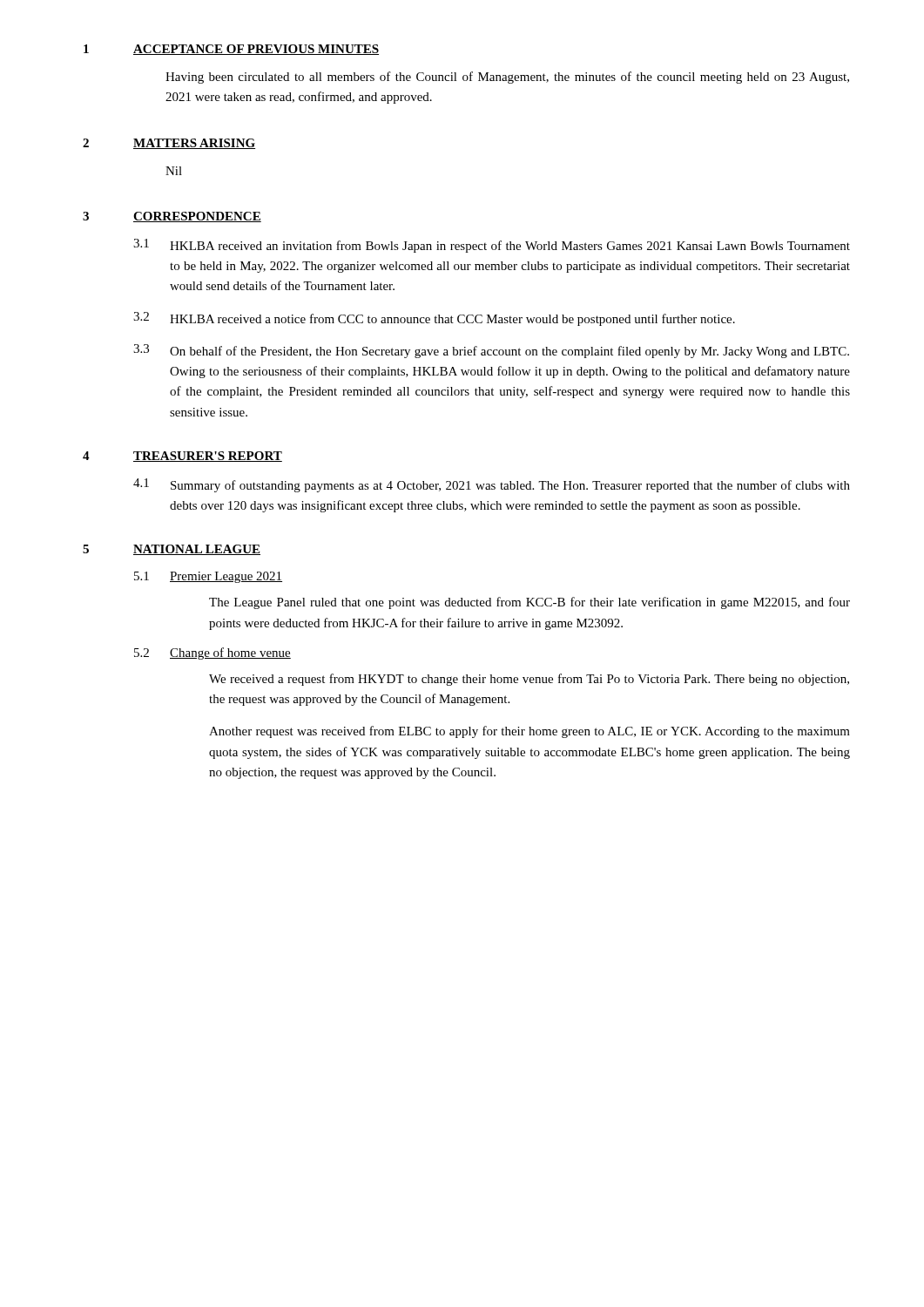The width and height of the screenshot is (924, 1307).
Task: Where does it say "2 MATTERS ARISING"?
Action: (169, 143)
